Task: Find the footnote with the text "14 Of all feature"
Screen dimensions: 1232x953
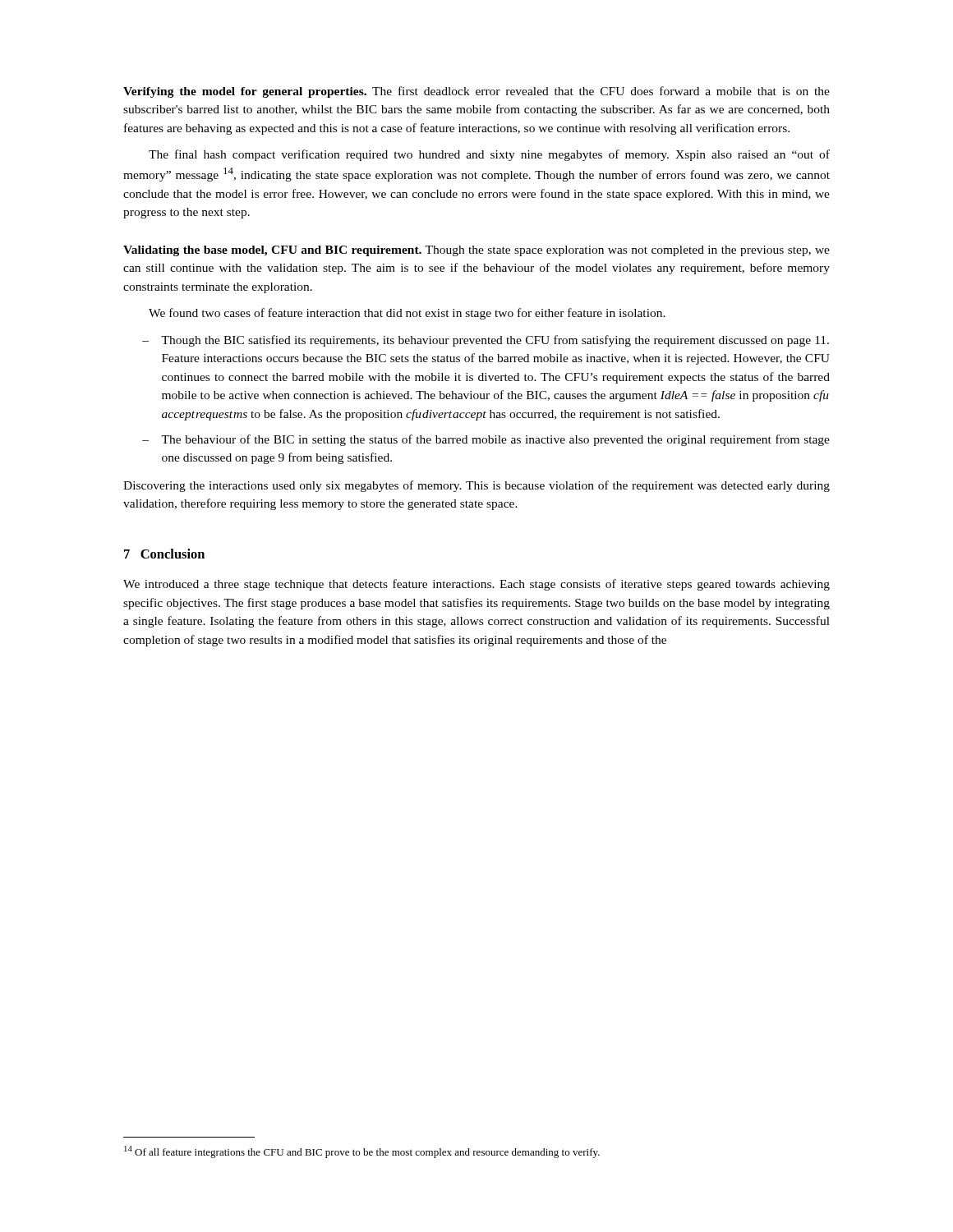Action: [476, 1148]
